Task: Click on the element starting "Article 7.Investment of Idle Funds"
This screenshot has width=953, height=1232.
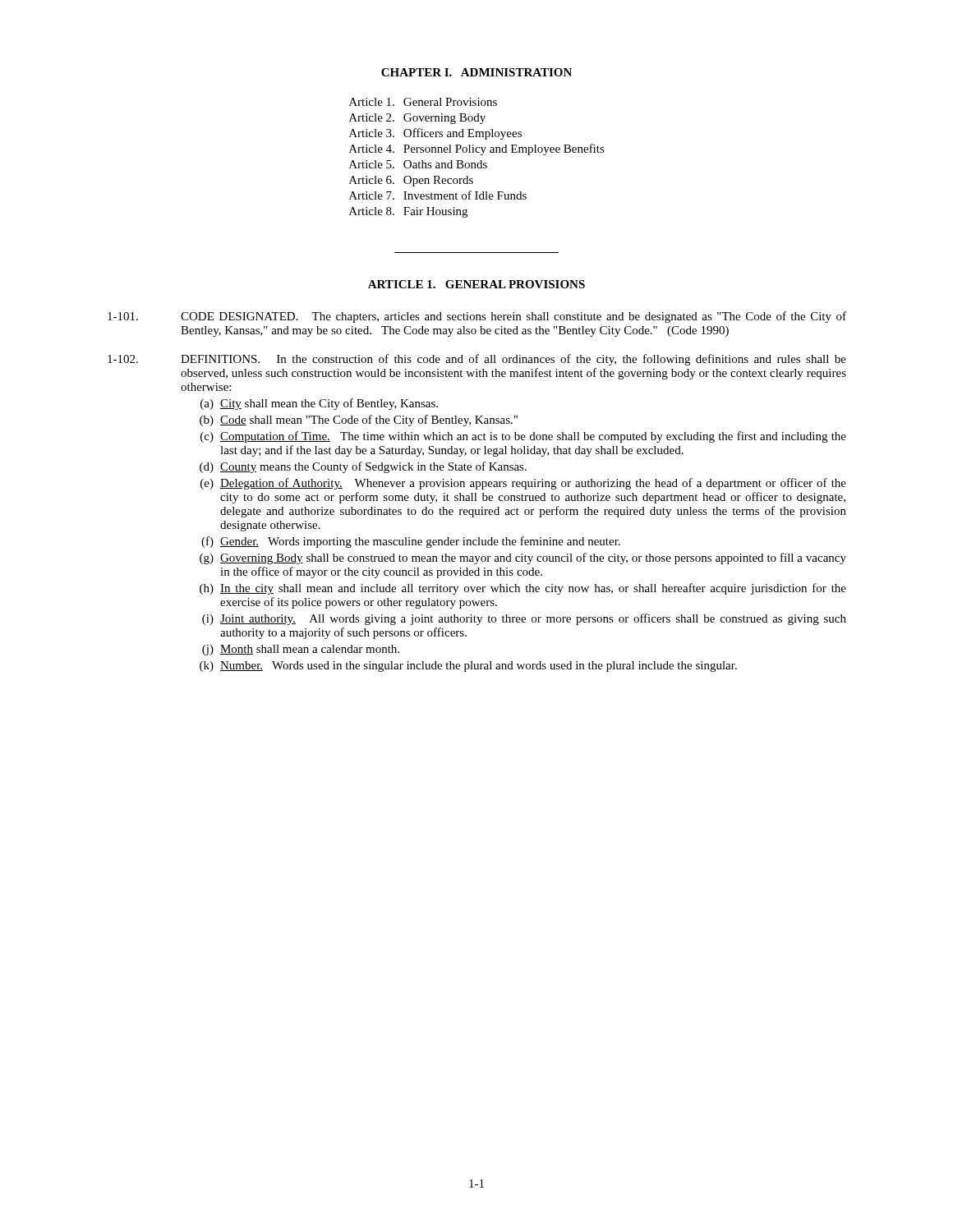Action: (x=476, y=196)
